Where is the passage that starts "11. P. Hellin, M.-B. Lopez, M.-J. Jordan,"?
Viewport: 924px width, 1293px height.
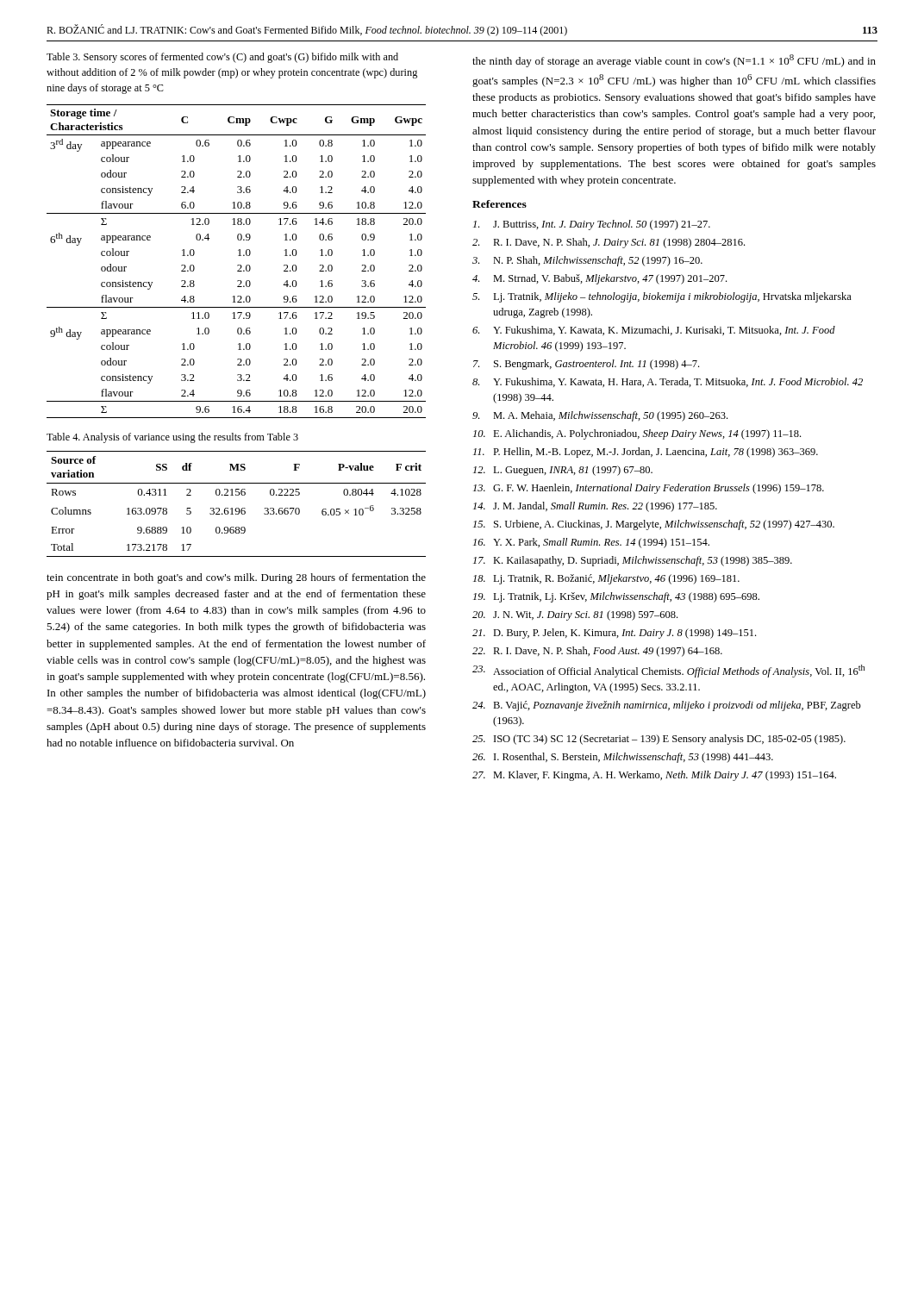click(674, 451)
